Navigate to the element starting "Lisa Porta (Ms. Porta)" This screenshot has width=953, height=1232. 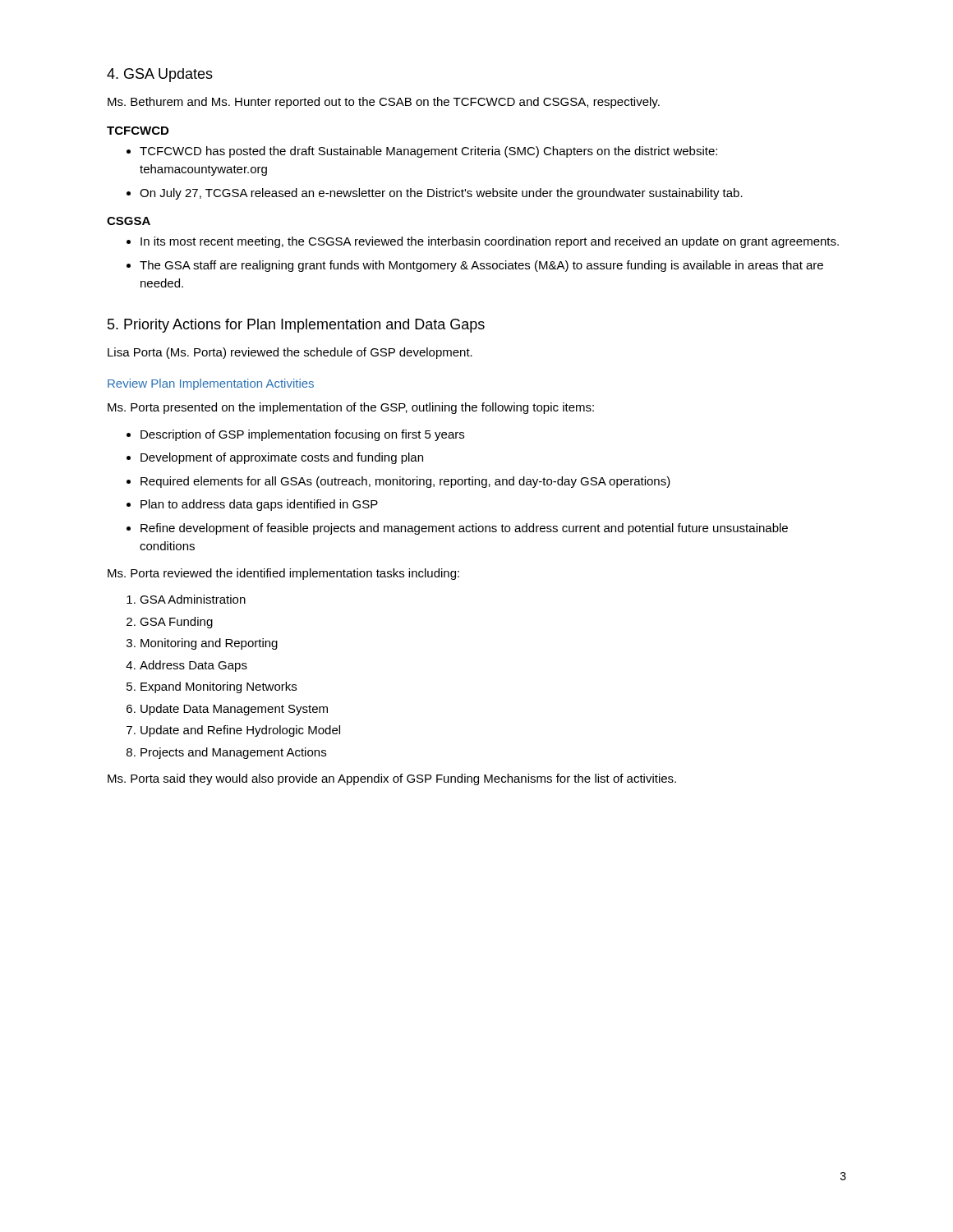tap(290, 352)
